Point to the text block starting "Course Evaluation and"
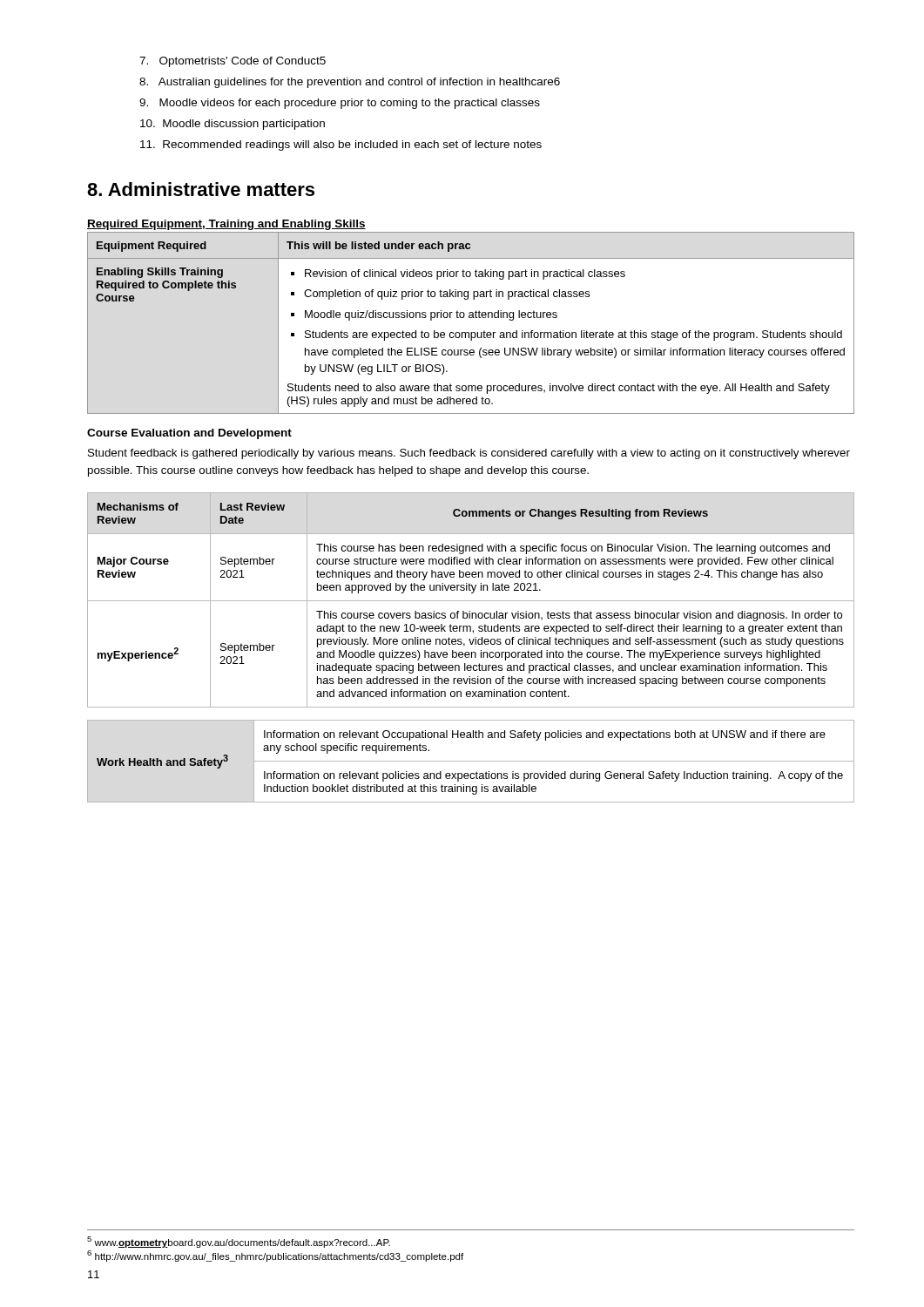Viewport: 924px width, 1307px height. pyautogui.click(x=189, y=432)
